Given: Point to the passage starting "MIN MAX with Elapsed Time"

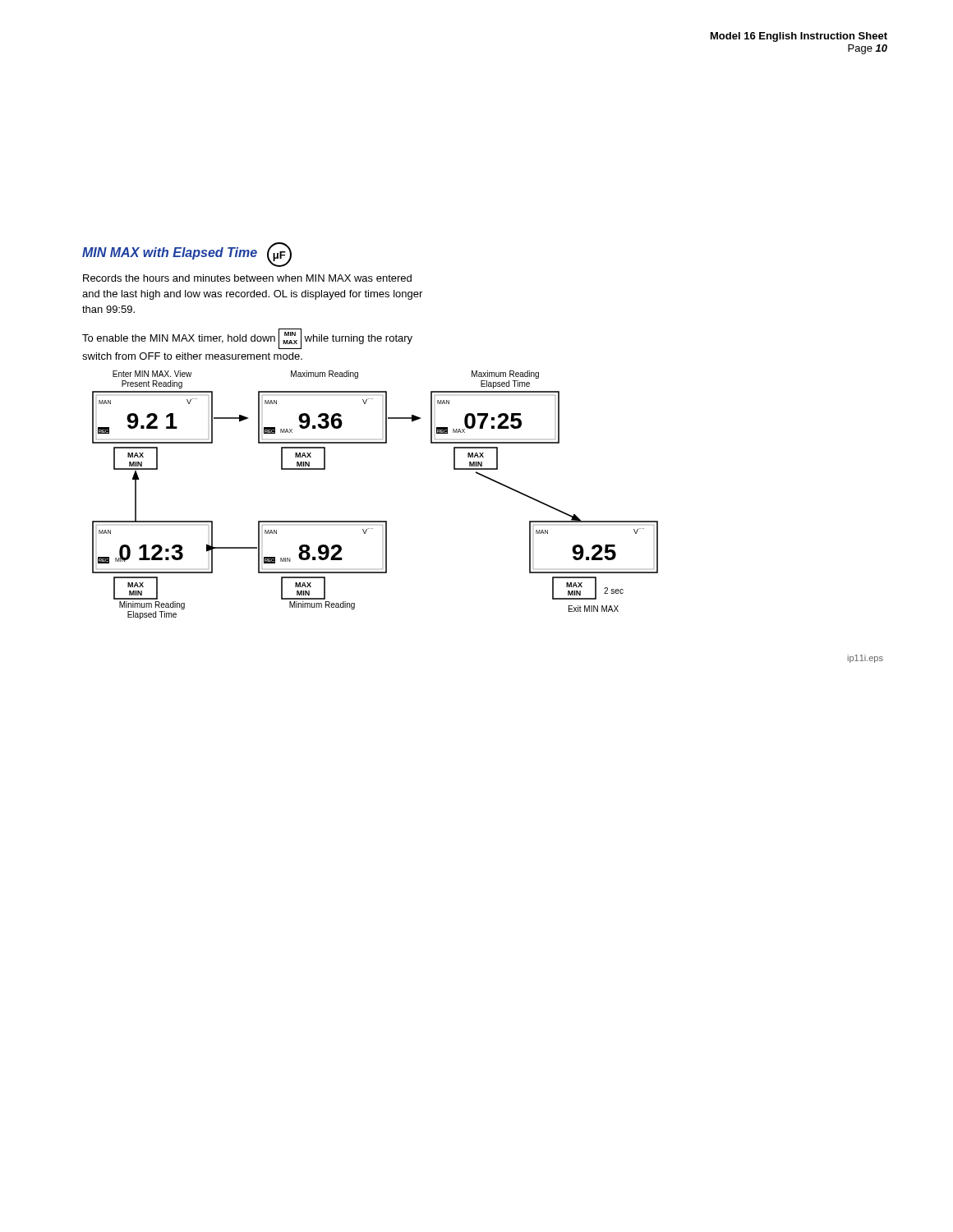Looking at the screenshot, I should coord(187,255).
